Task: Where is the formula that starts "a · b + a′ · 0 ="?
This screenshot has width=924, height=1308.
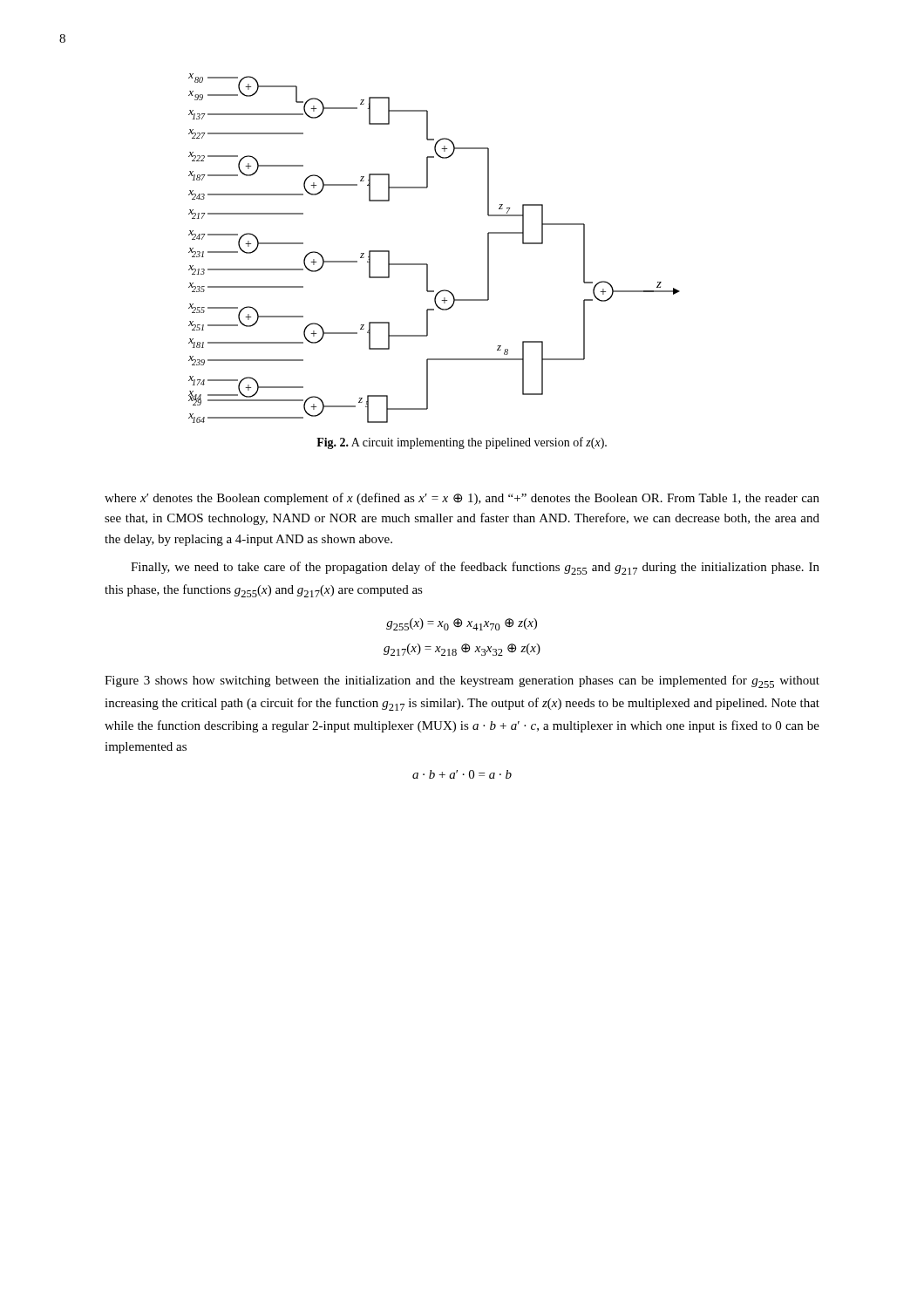Action: coord(462,774)
